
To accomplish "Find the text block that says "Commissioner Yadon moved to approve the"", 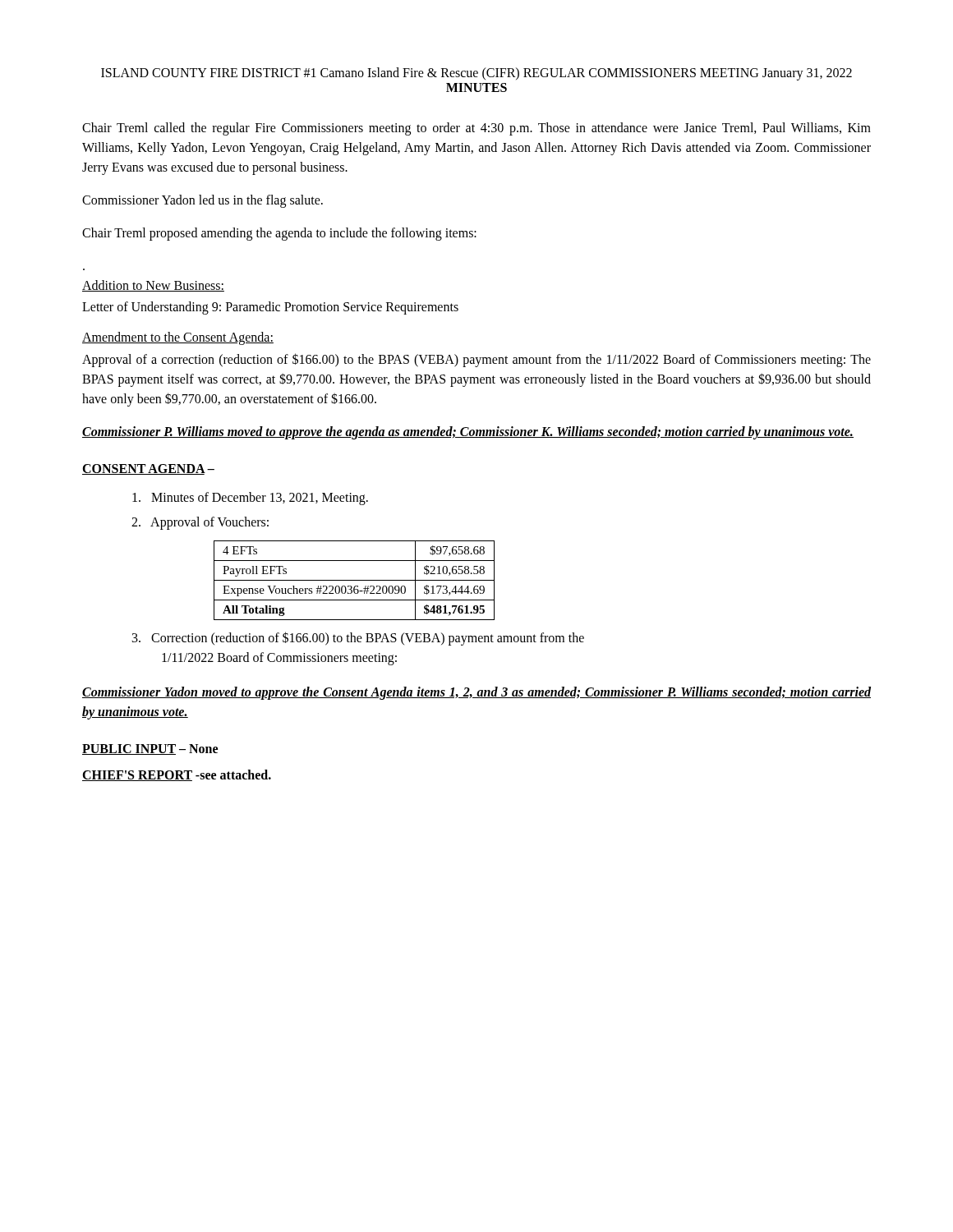I will pos(476,702).
